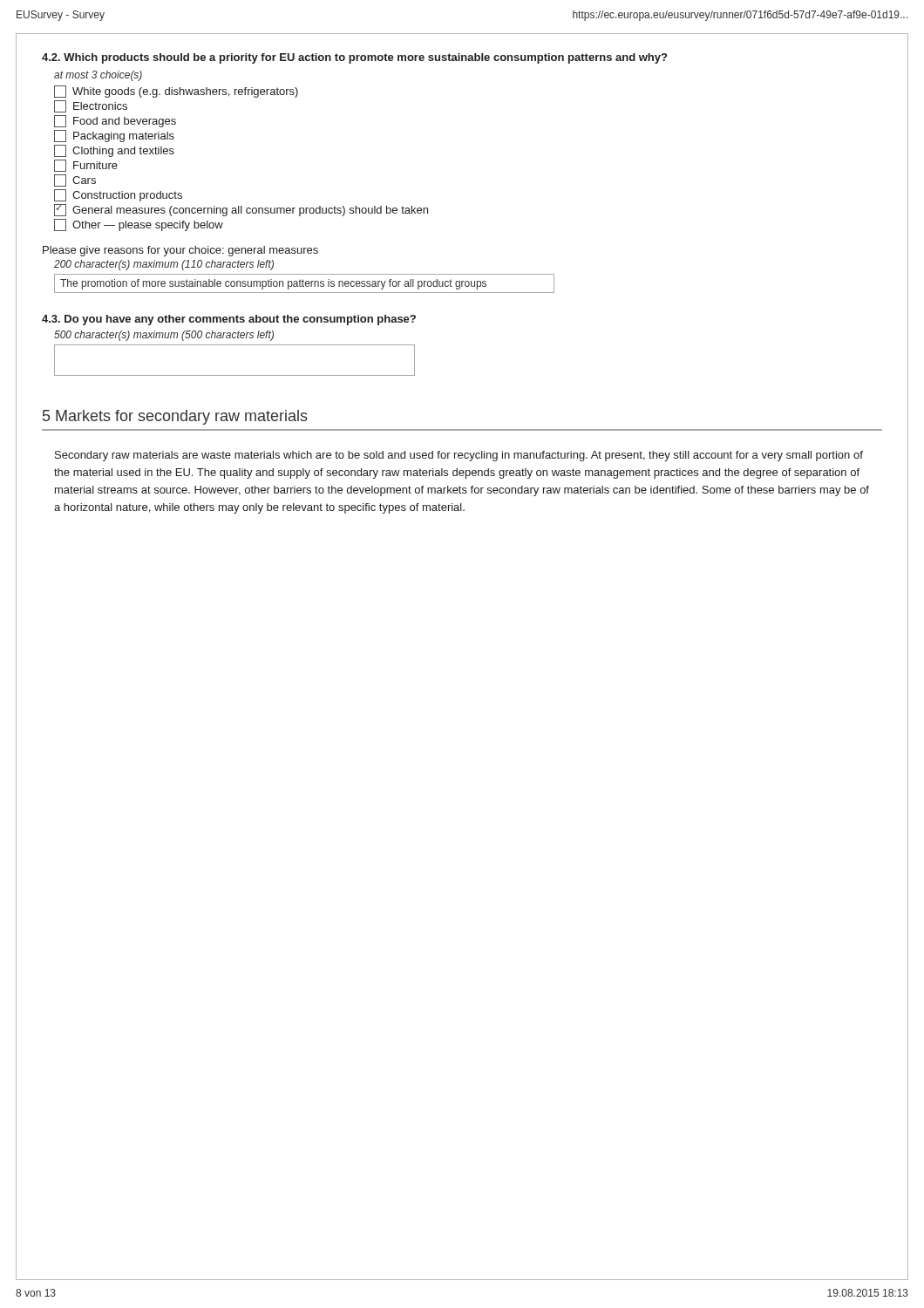Find "at most 3 choice(s)" on this page
The width and height of the screenshot is (924, 1308).
pos(98,75)
